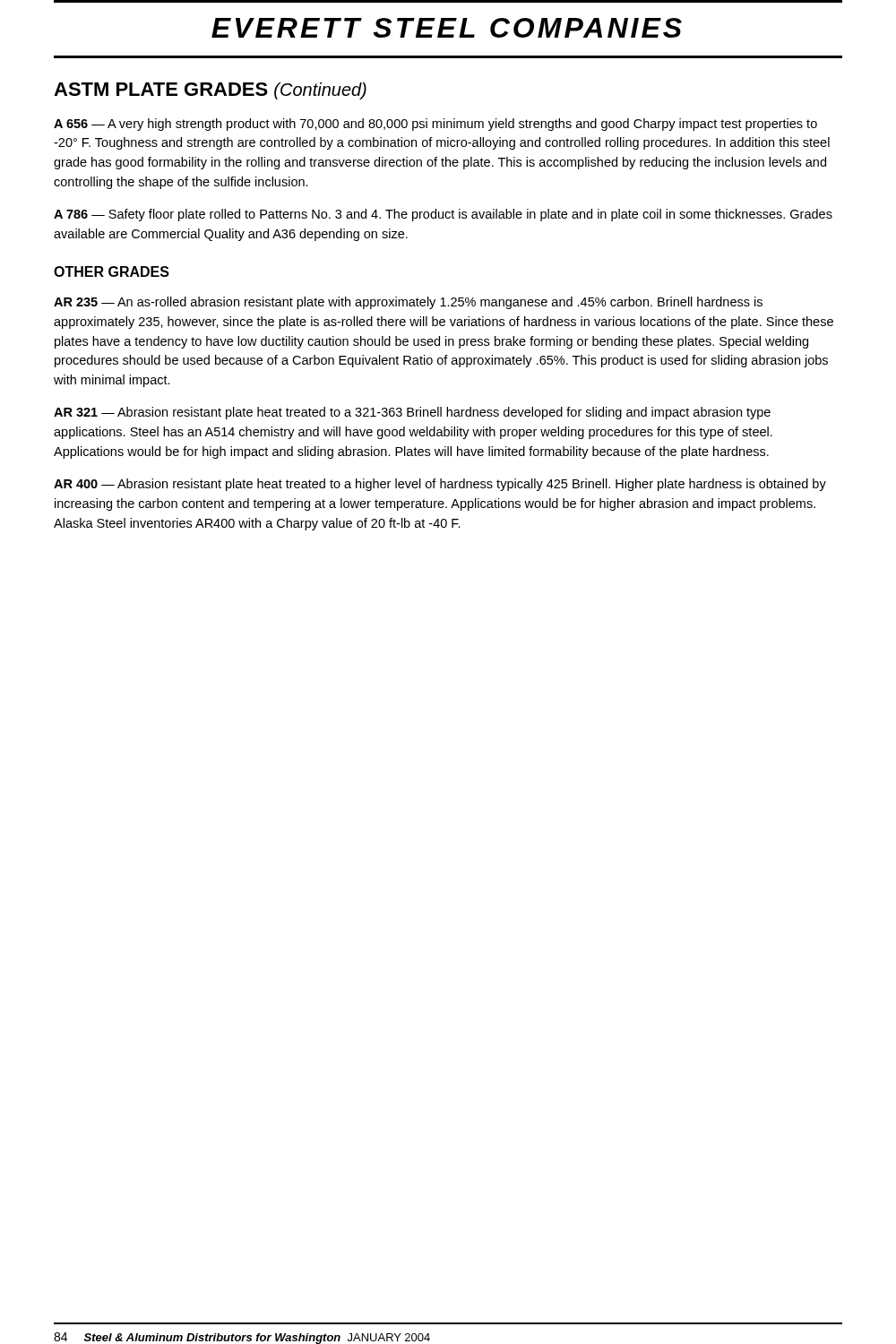Select the passage starting "AR 235 — An as-rolled"
Image resolution: width=896 pixels, height=1344 pixels.
point(448,342)
